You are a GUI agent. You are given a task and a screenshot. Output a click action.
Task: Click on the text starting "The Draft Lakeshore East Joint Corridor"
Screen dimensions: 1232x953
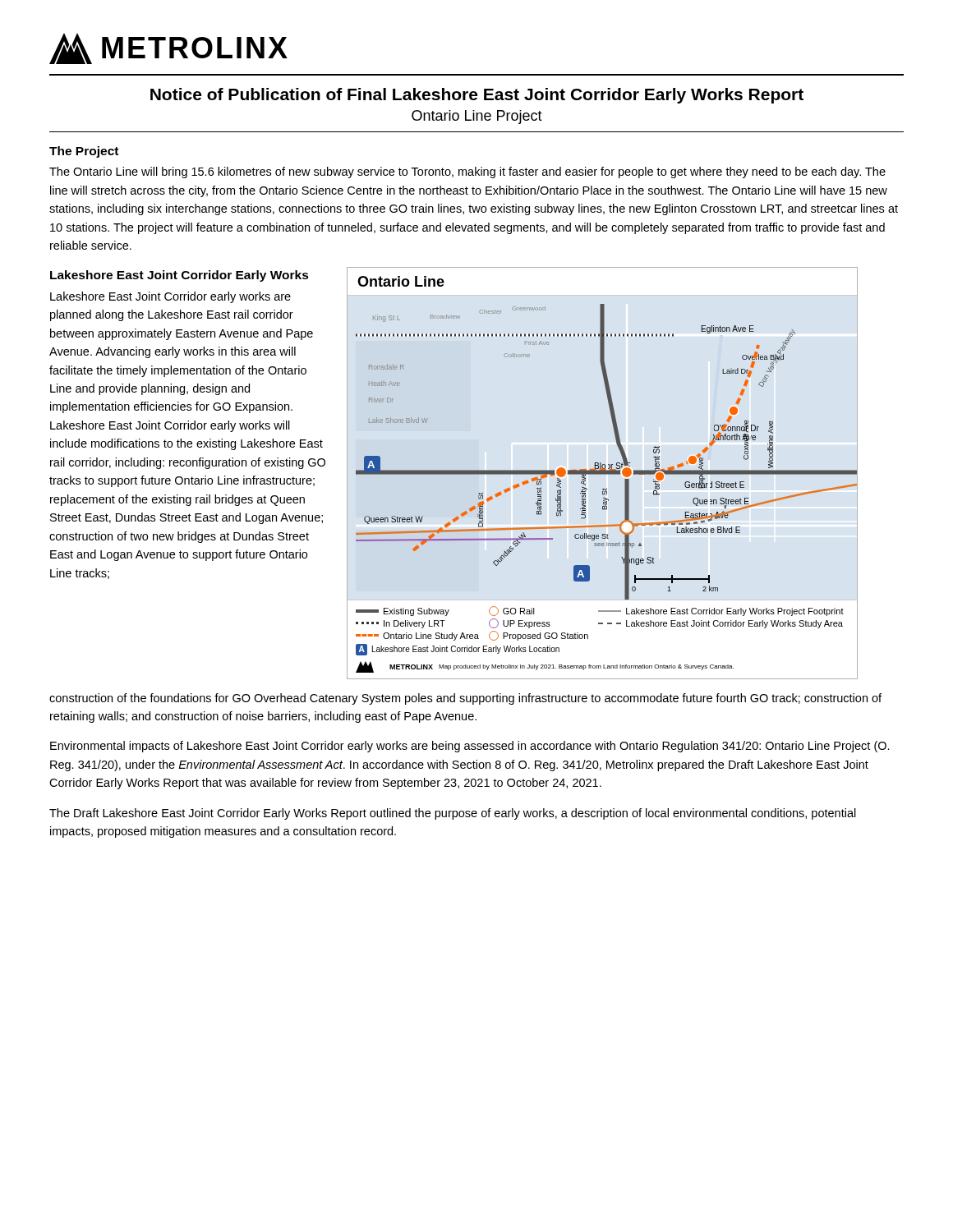click(453, 822)
